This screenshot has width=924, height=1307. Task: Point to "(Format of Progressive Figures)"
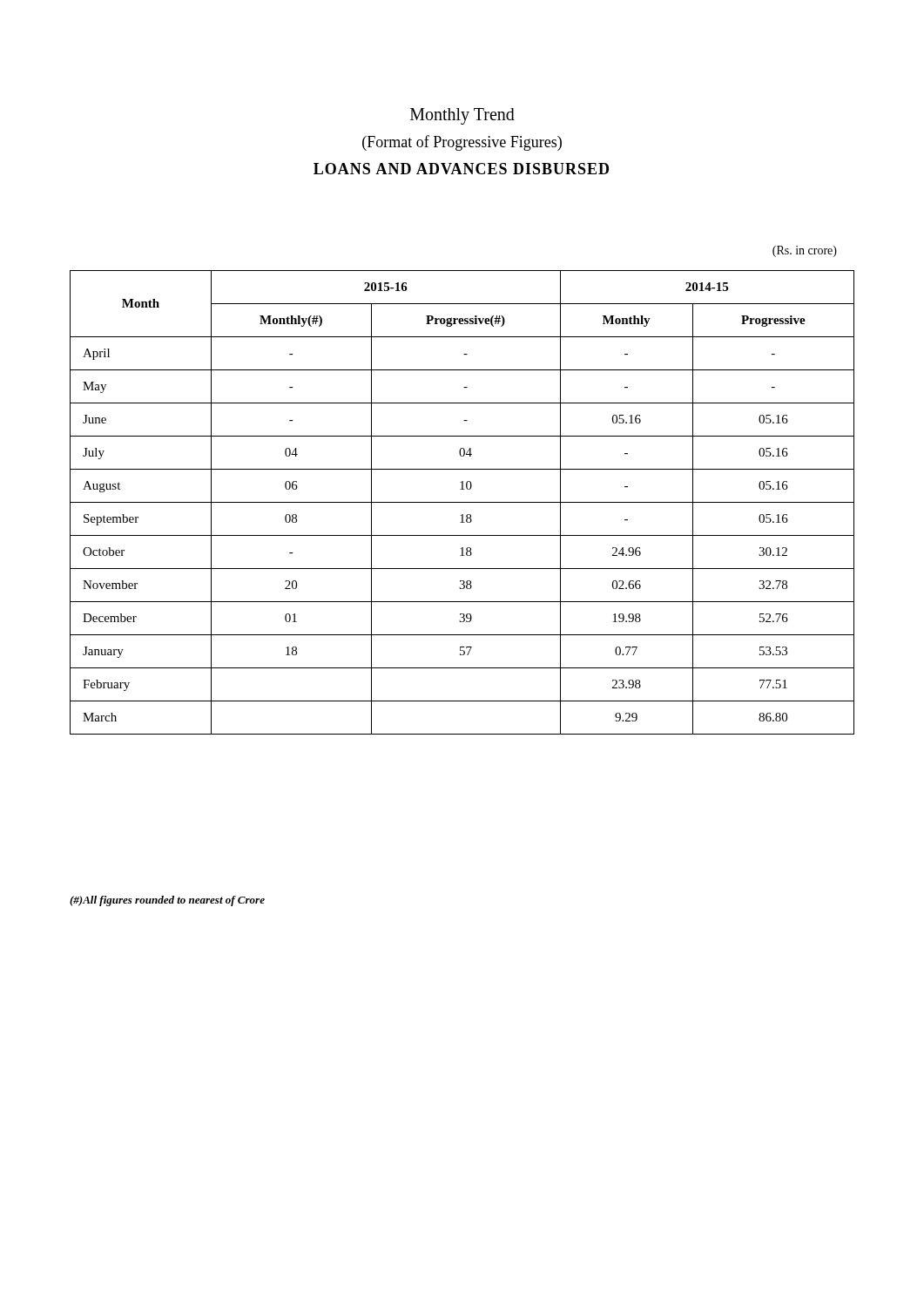pos(462,142)
